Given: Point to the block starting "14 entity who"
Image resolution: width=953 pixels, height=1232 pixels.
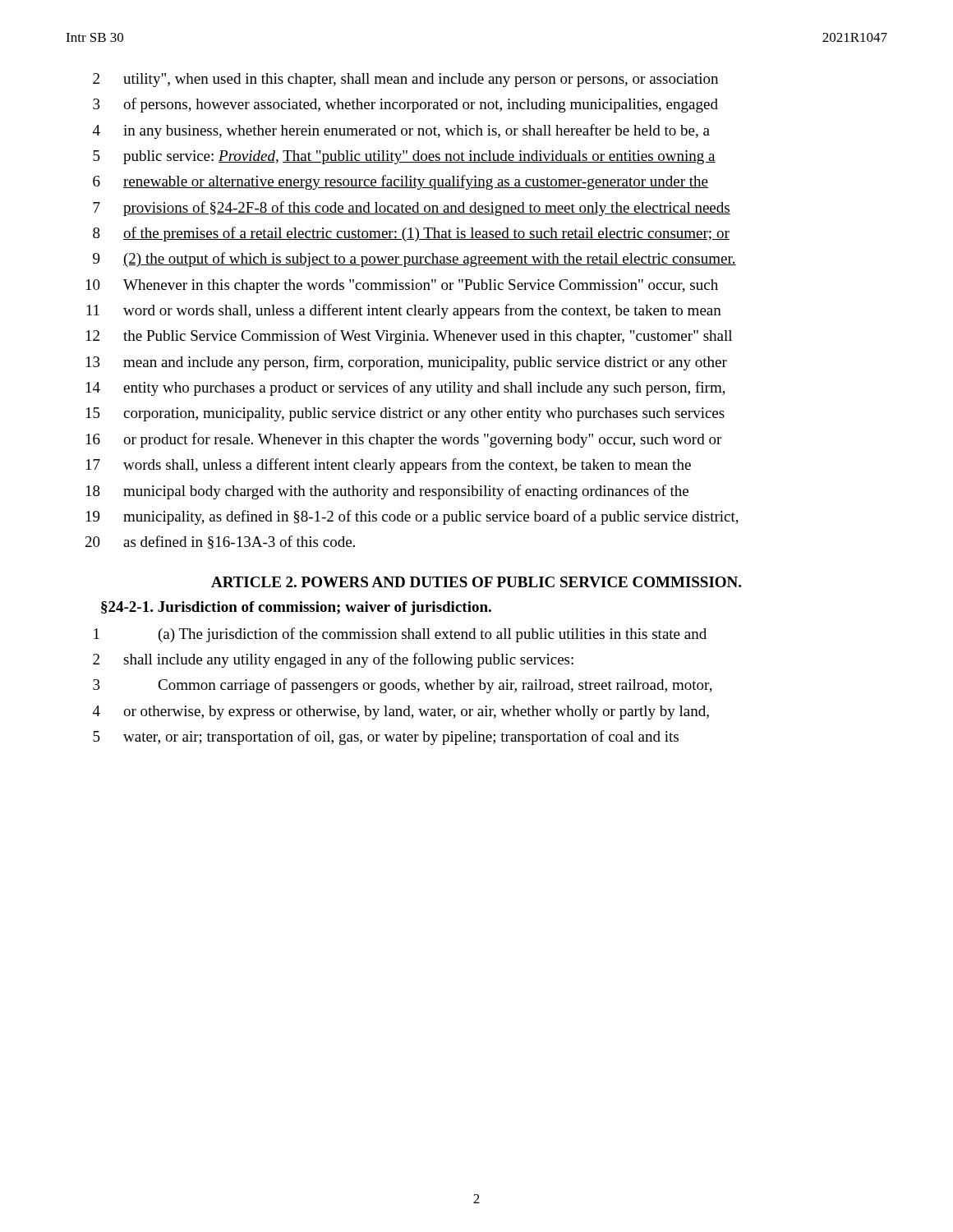Looking at the screenshot, I should (x=476, y=388).
